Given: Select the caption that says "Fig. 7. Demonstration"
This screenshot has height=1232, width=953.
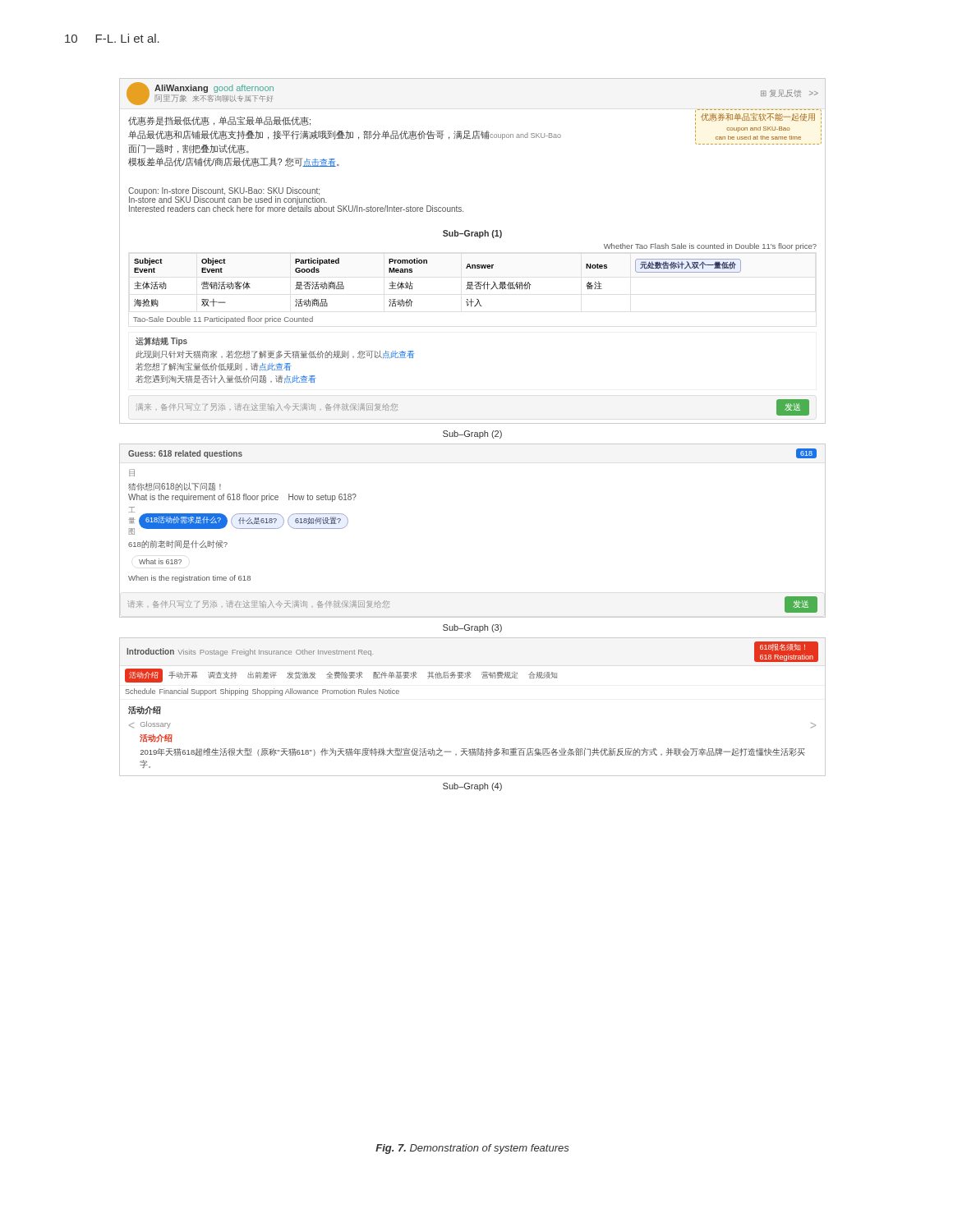Looking at the screenshot, I should coord(472,1148).
